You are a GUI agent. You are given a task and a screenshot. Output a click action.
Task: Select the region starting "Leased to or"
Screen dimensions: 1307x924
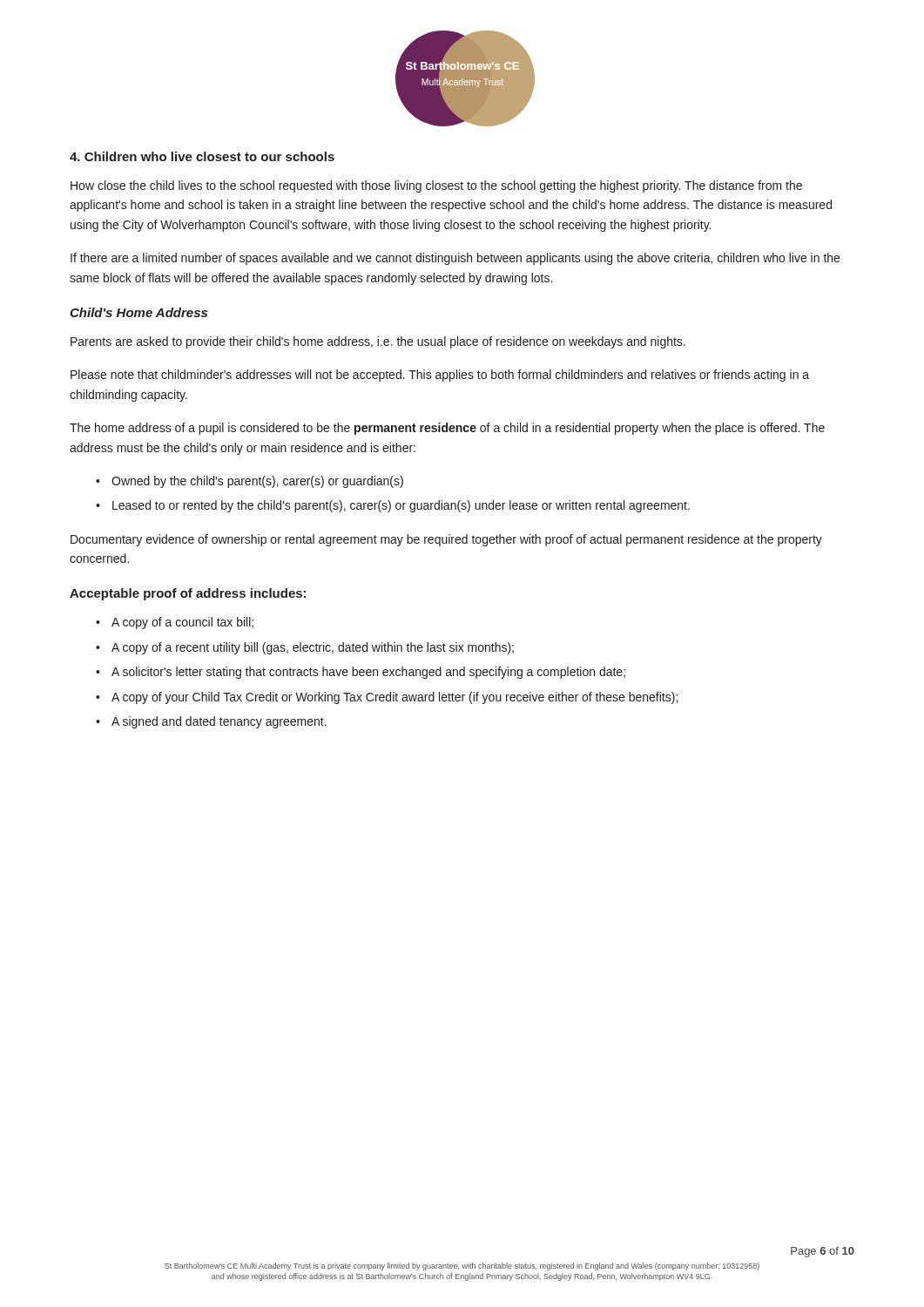point(401,506)
